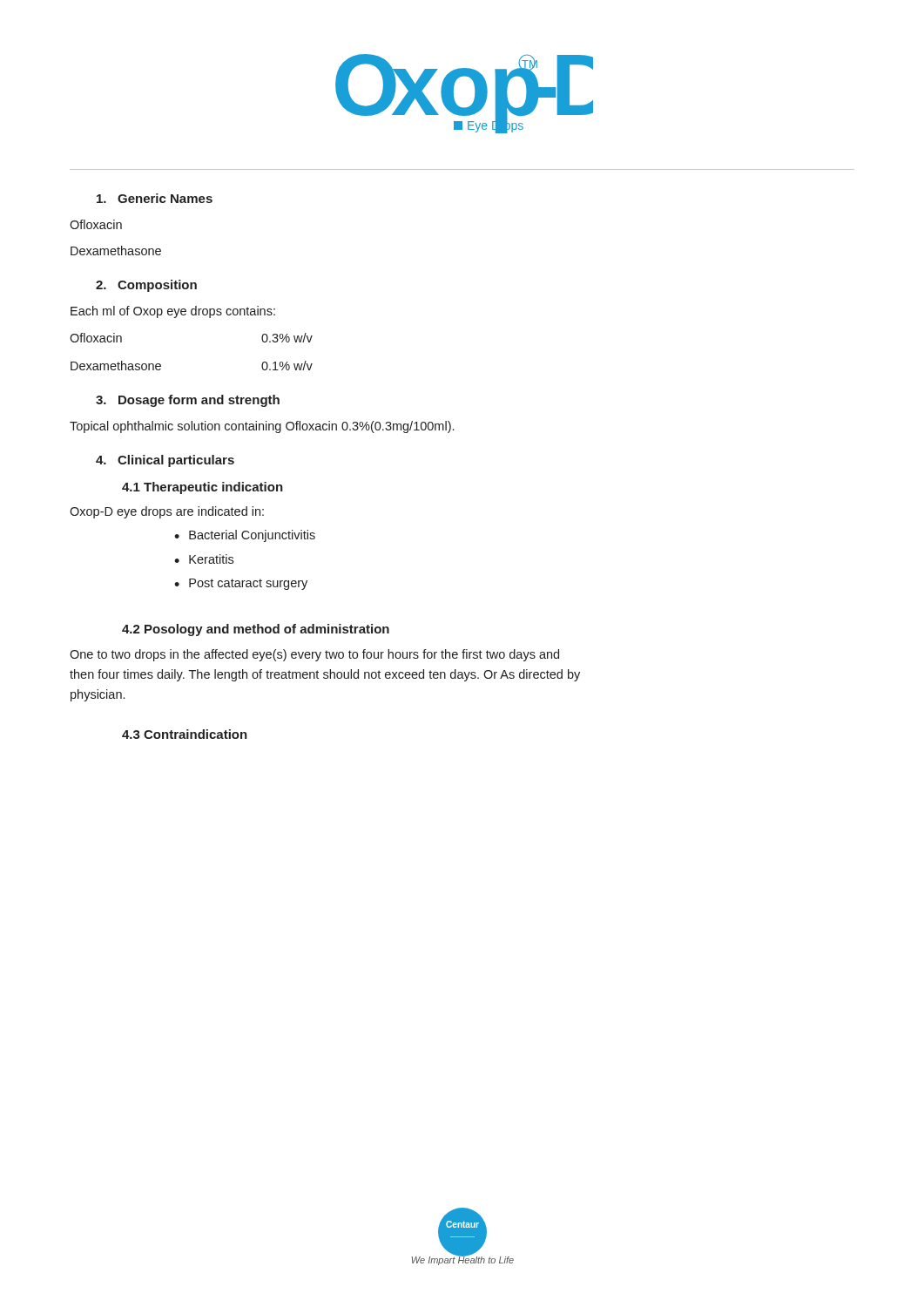The image size is (924, 1307).
Task: Point to the block beginning "Topical ophthalmic solution containing"
Action: pos(262,426)
